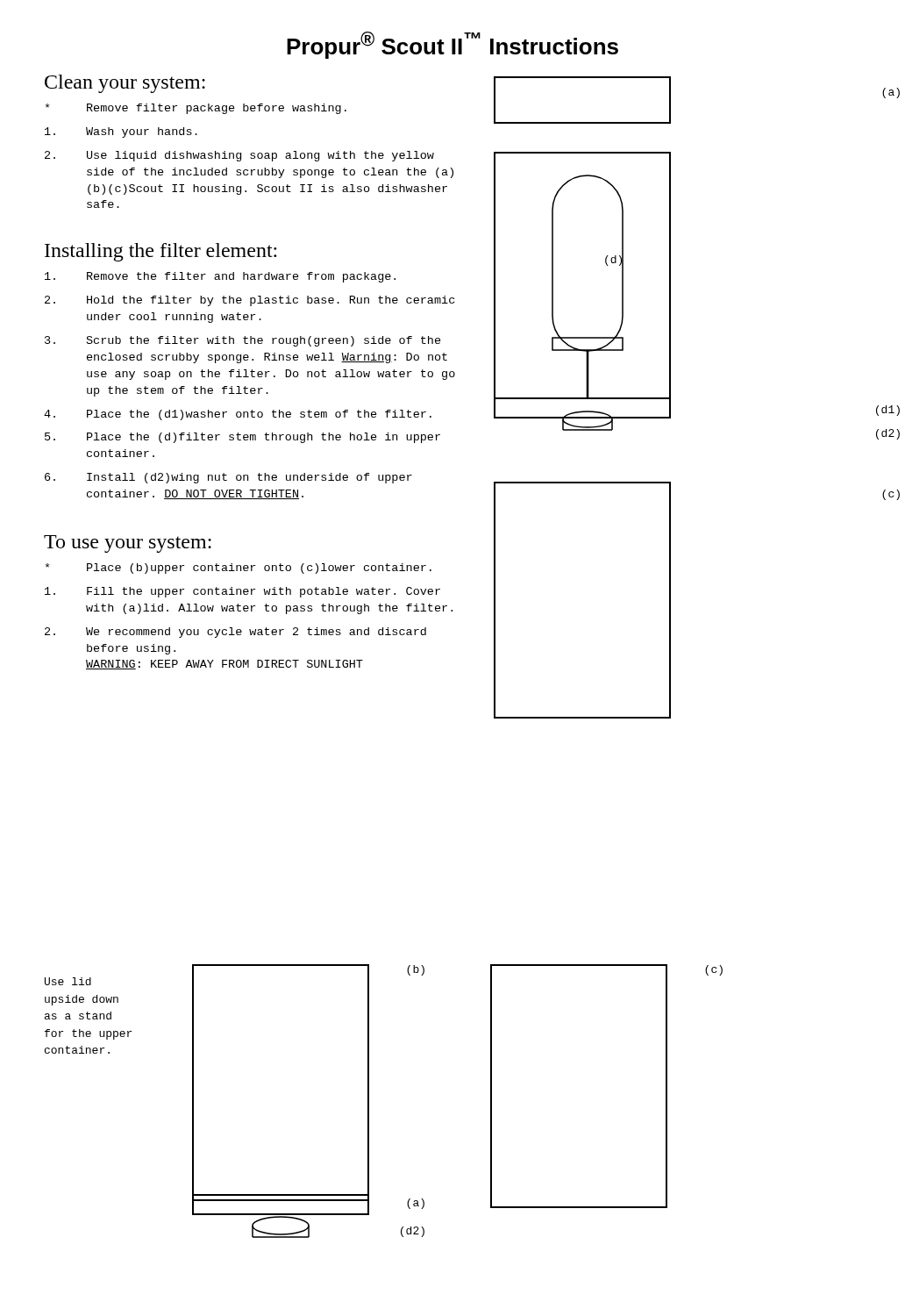Screen dimensions: 1316x905
Task: Click on the block starting "Propur® Scout II™ Instructions"
Action: coord(452,44)
